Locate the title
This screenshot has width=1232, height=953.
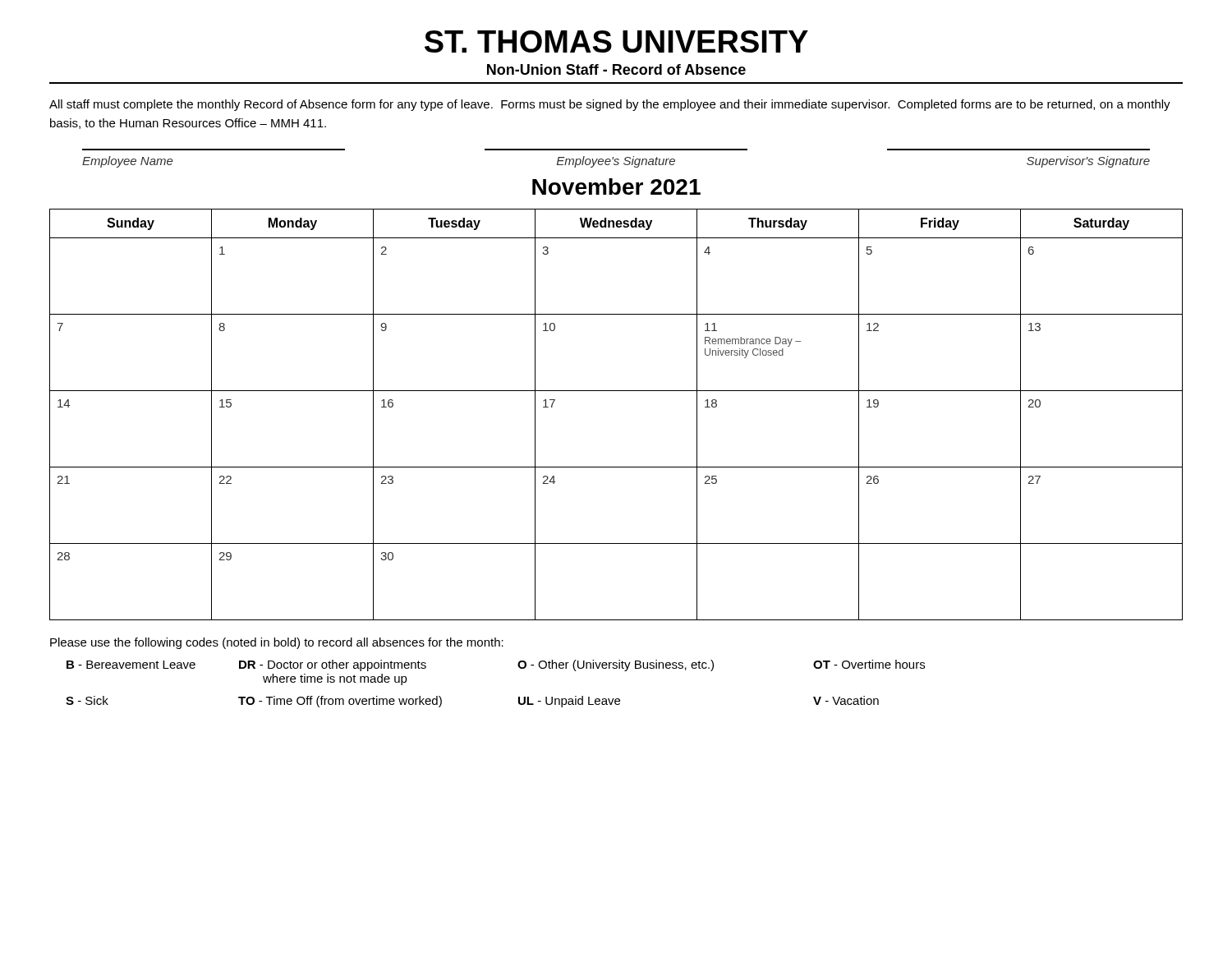point(616,42)
